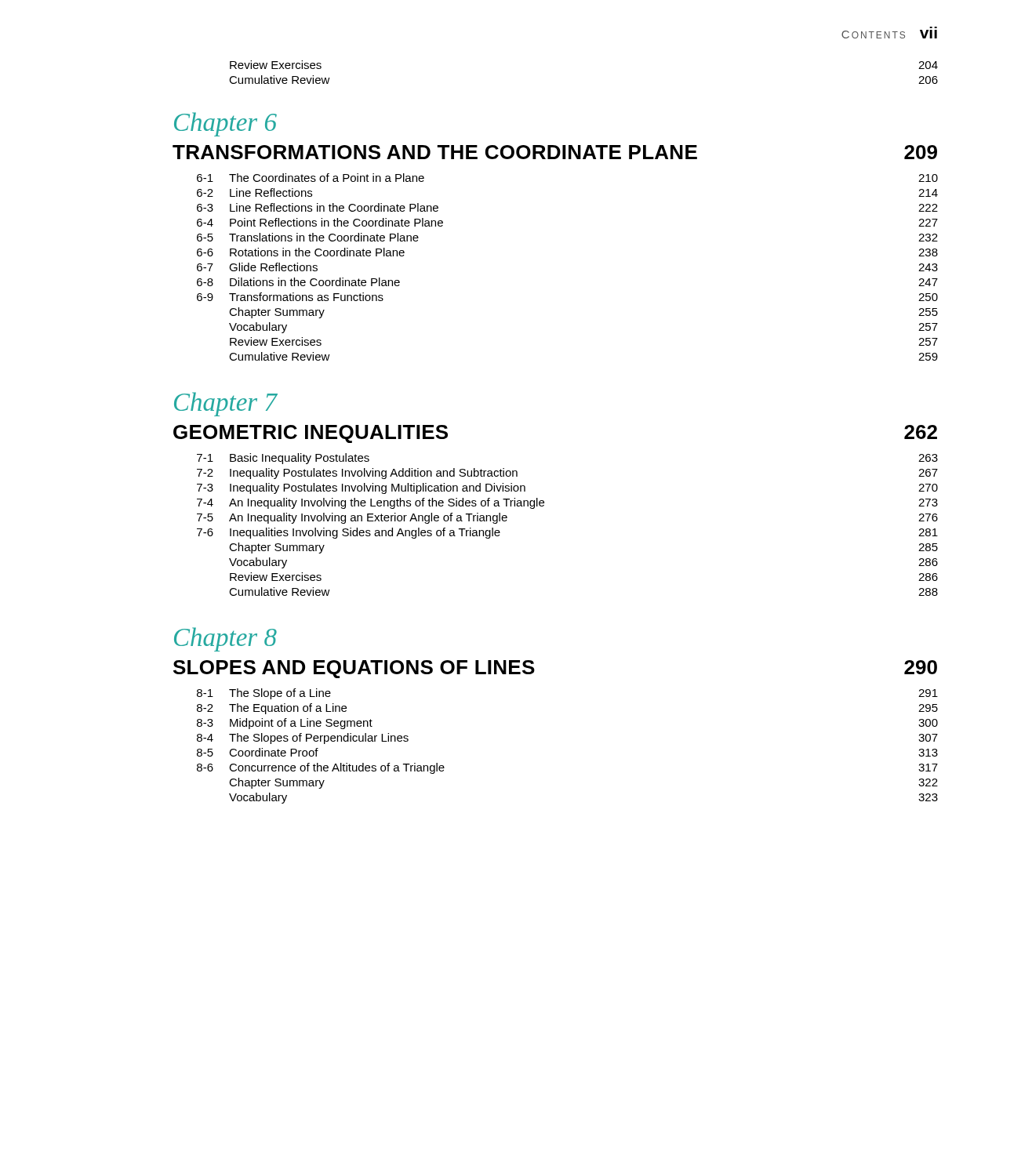Click on the title that says "Chapter 6"

point(225,122)
